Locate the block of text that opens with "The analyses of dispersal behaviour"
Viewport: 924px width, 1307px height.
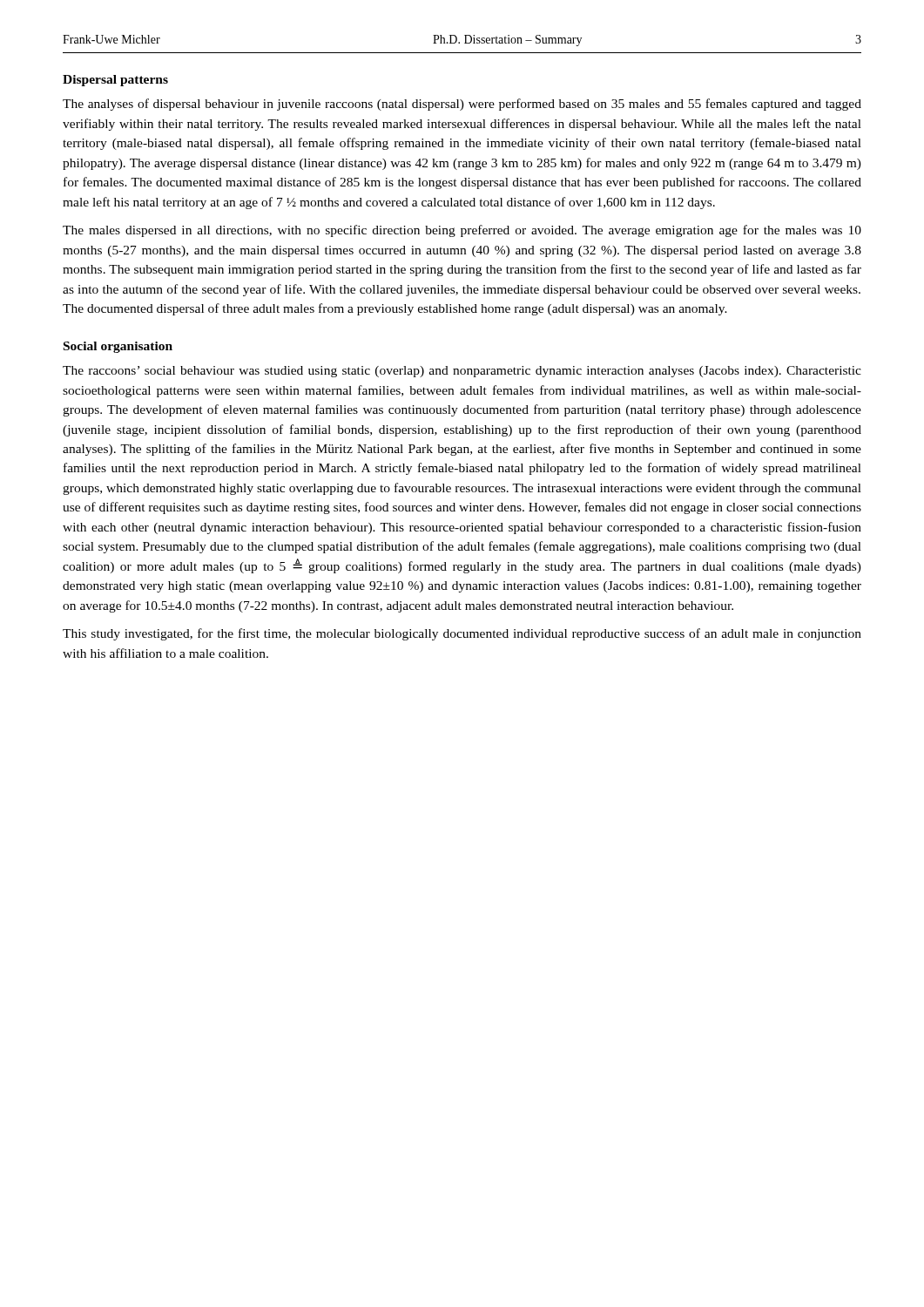462,153
